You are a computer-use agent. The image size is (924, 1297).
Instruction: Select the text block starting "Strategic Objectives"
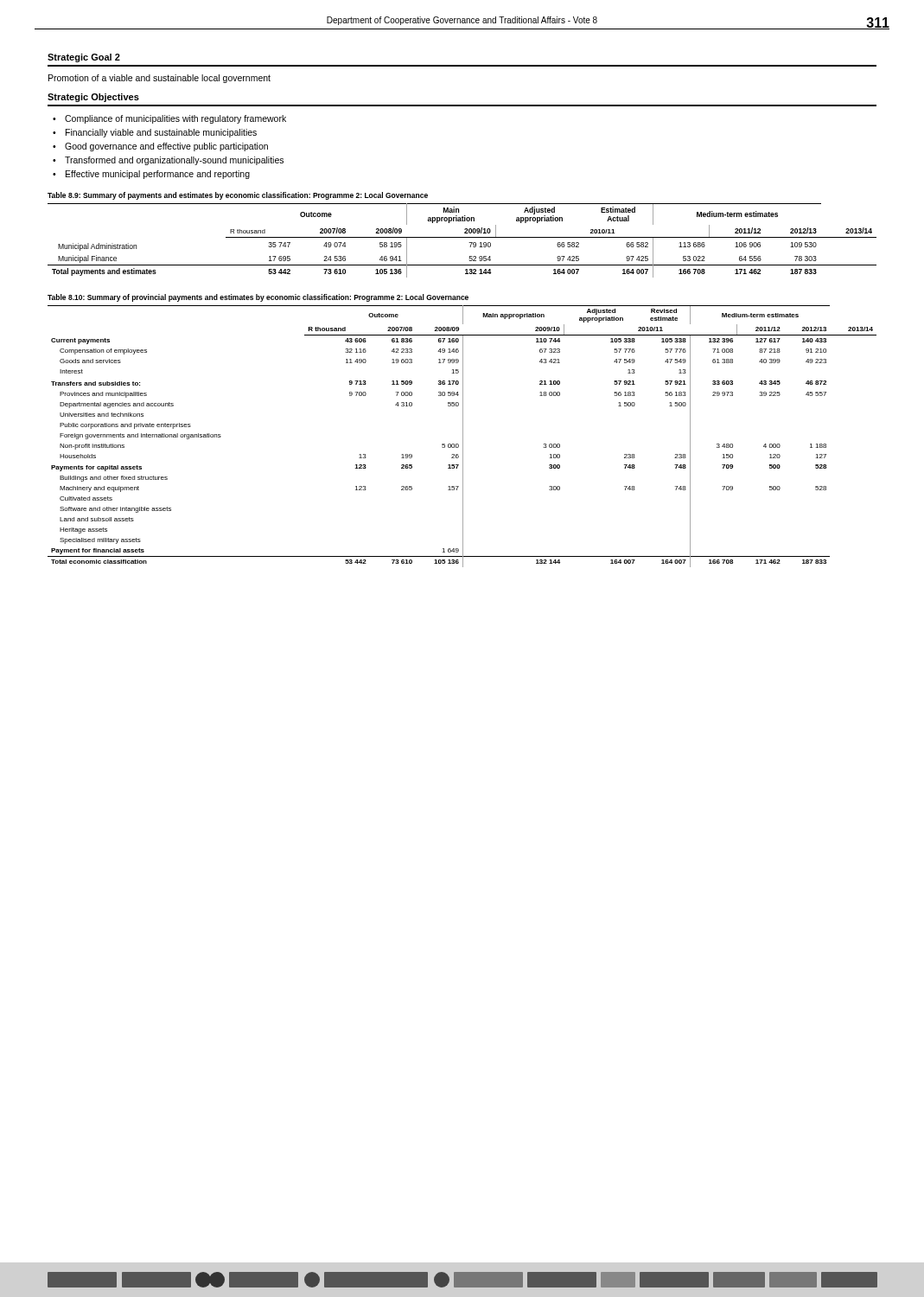(x=93, y=97)
